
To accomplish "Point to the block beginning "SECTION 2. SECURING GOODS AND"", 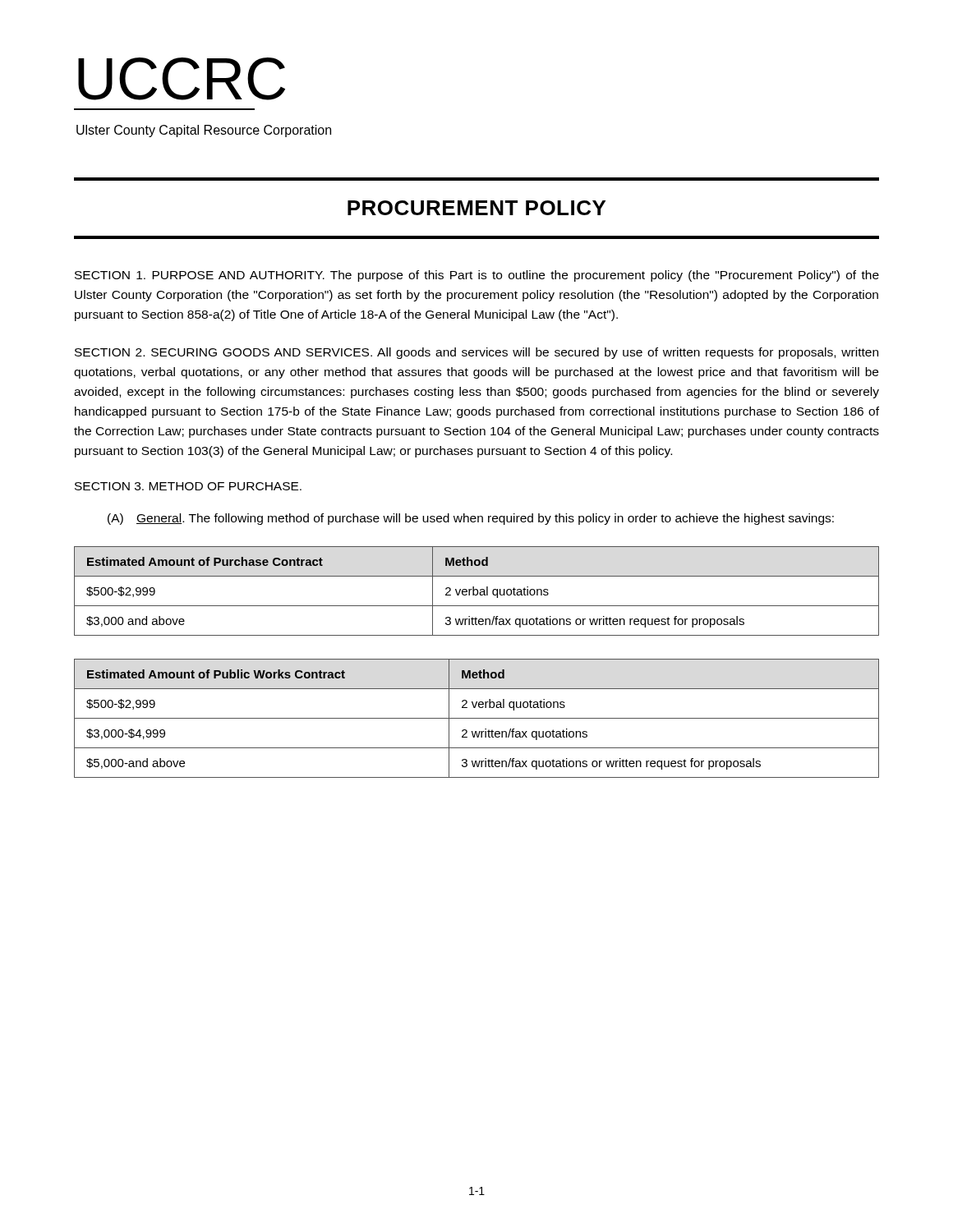I will [476, 401].
